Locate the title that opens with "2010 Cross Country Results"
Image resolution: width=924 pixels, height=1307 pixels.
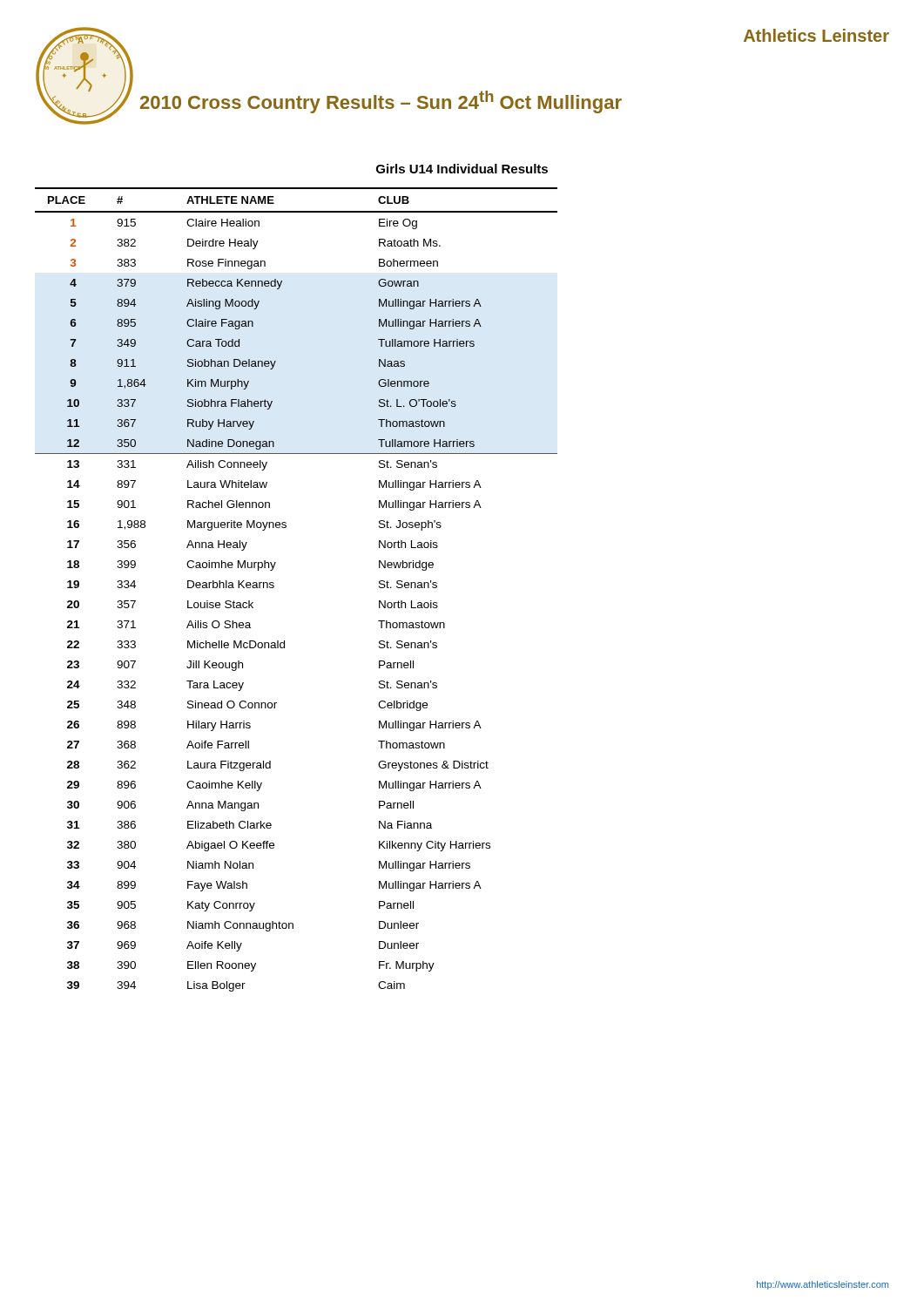pyautogui.click(x=381, y=100)
